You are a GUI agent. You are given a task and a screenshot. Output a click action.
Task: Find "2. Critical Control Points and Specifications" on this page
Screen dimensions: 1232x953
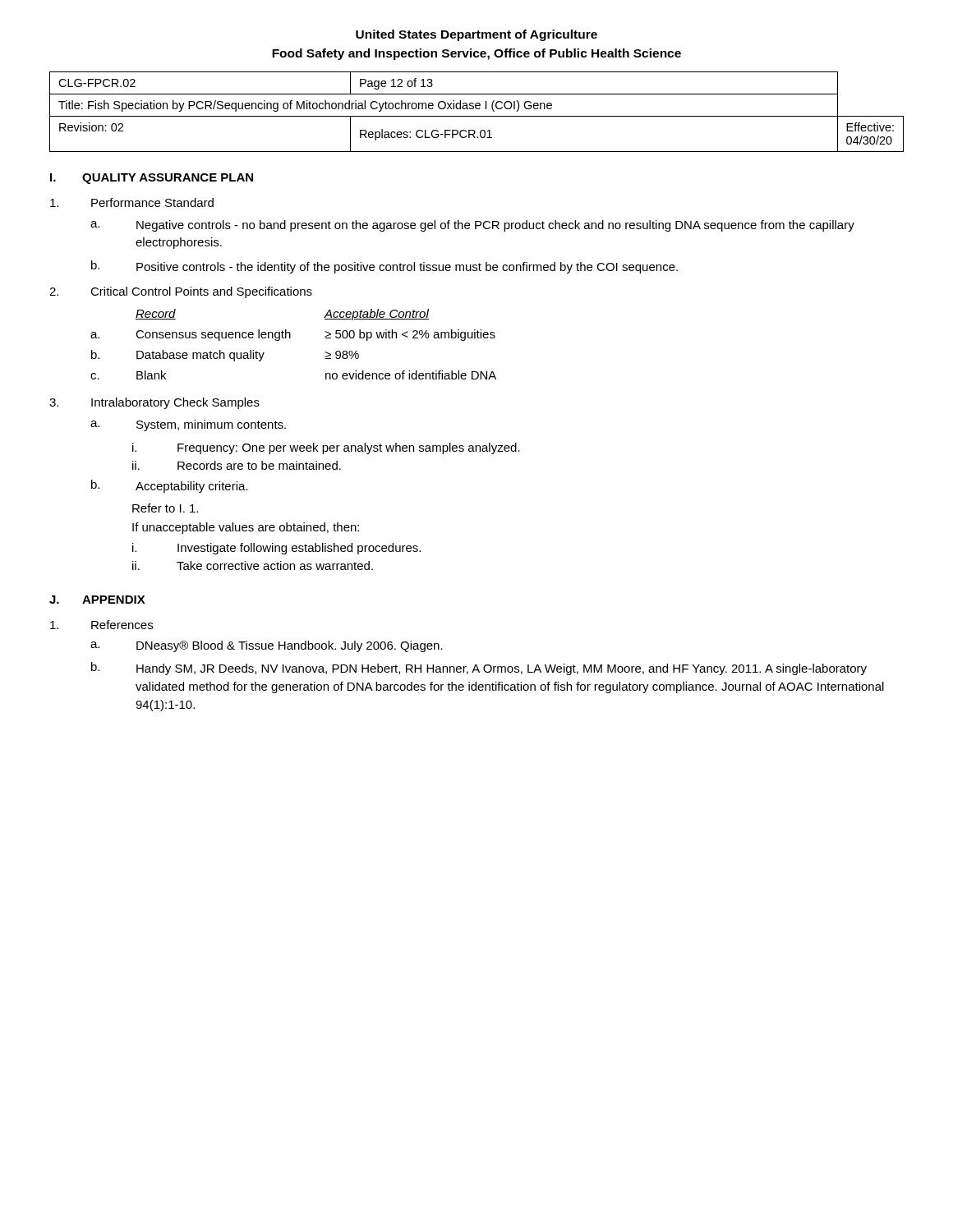(181, 292)
